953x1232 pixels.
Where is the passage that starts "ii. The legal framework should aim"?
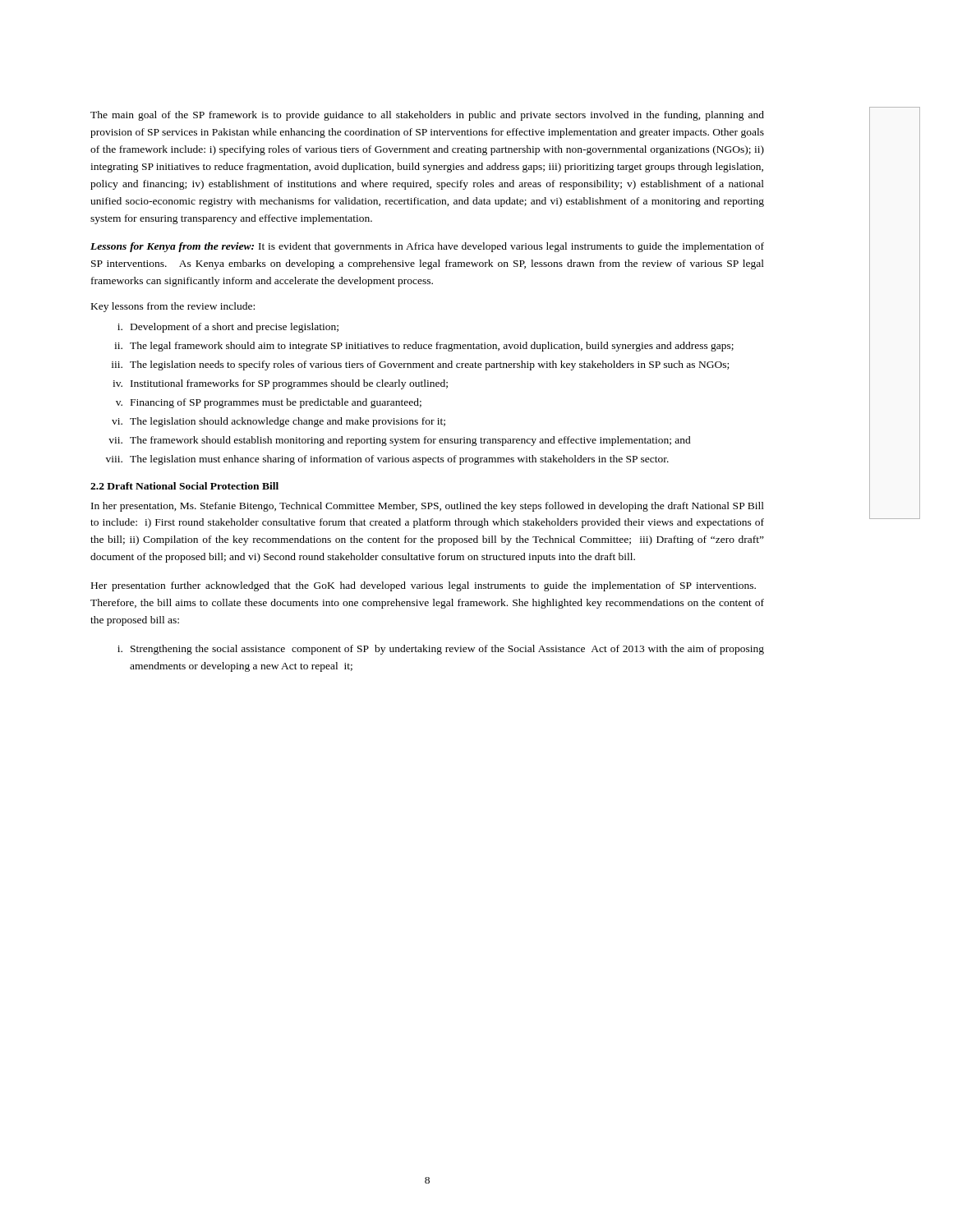pyautogui.click(x=427, y=346)
